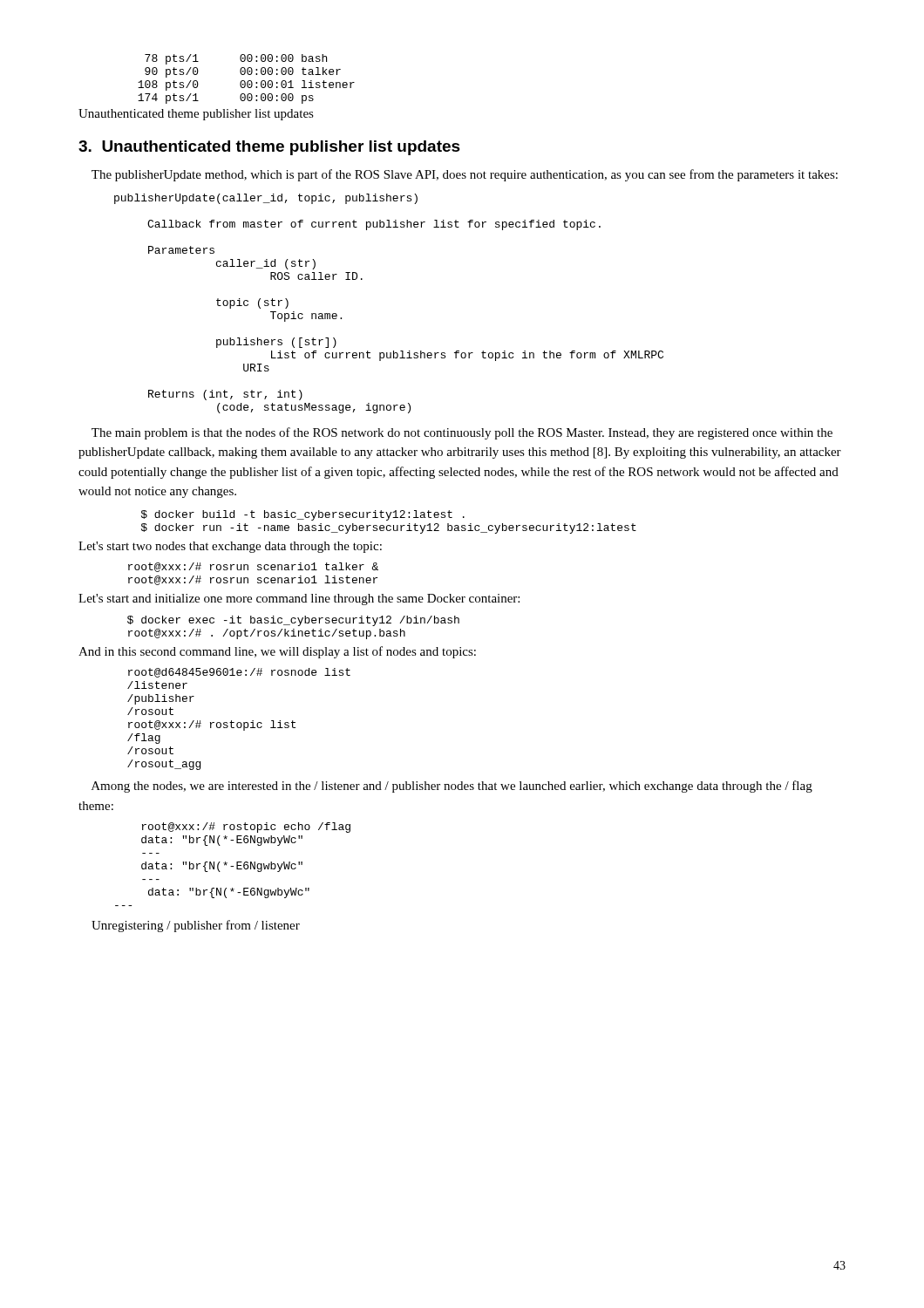The width and height of the screenshot is (924, 1308).
Task: Select the element starting "The publisherUpdate method, which is"
Action: pos(458,174)
